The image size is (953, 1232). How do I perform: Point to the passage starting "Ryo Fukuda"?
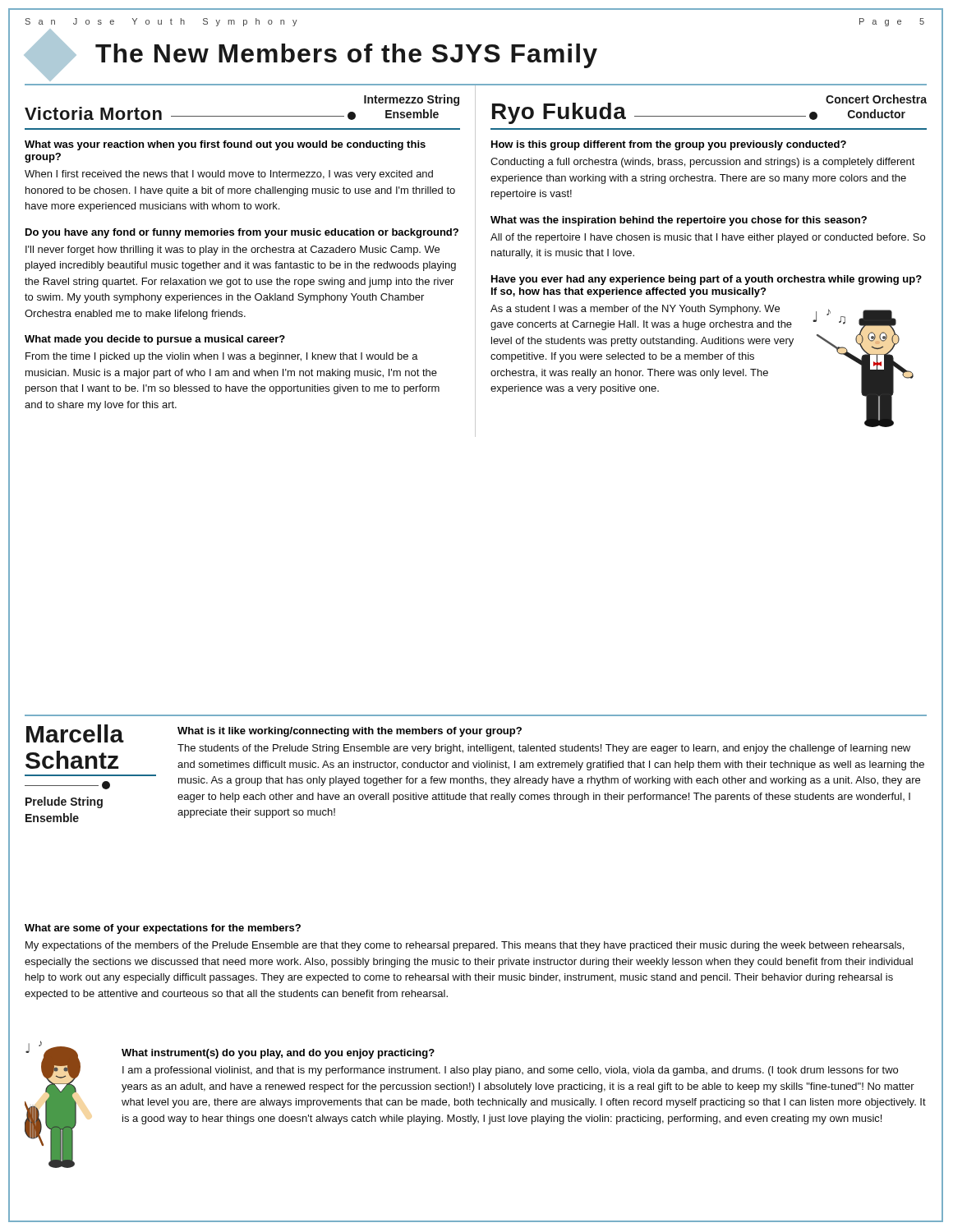tap(558, 112)
